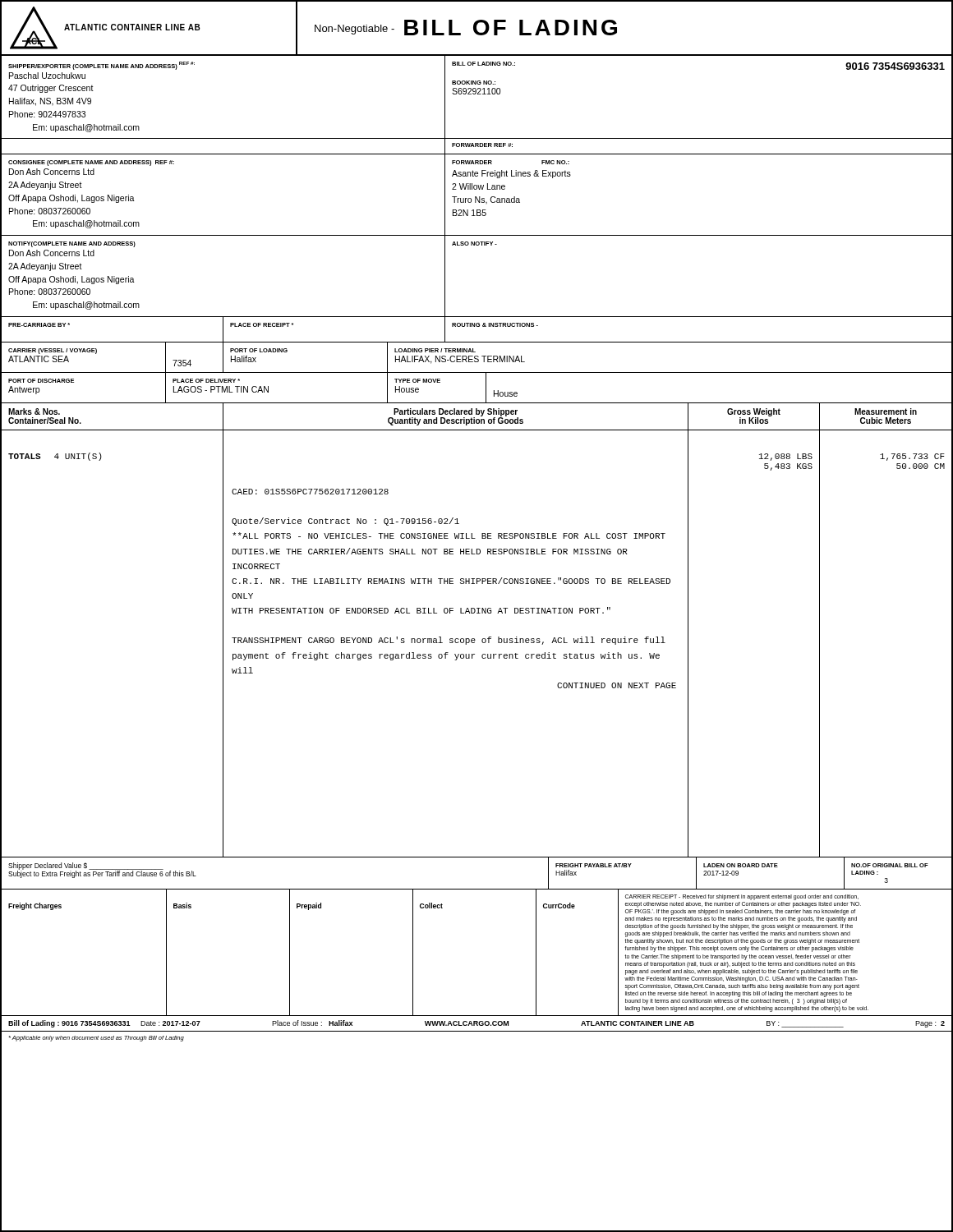Click on the text block with the text "CARRIER (VESSEL / VOYAGE)"
953x1232 pixels.
(x=83, y=355)
